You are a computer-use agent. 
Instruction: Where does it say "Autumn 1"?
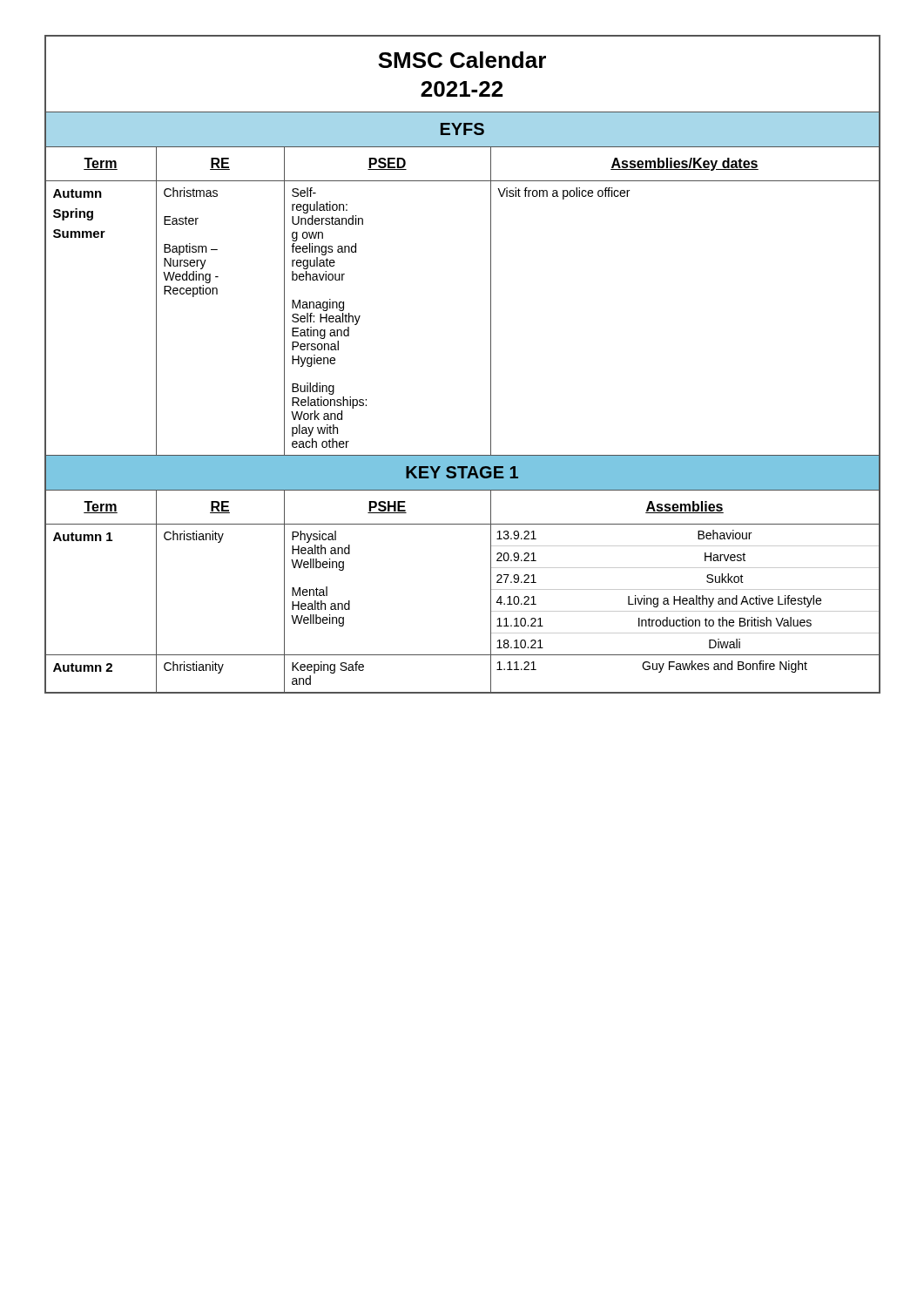pos(83,536)
